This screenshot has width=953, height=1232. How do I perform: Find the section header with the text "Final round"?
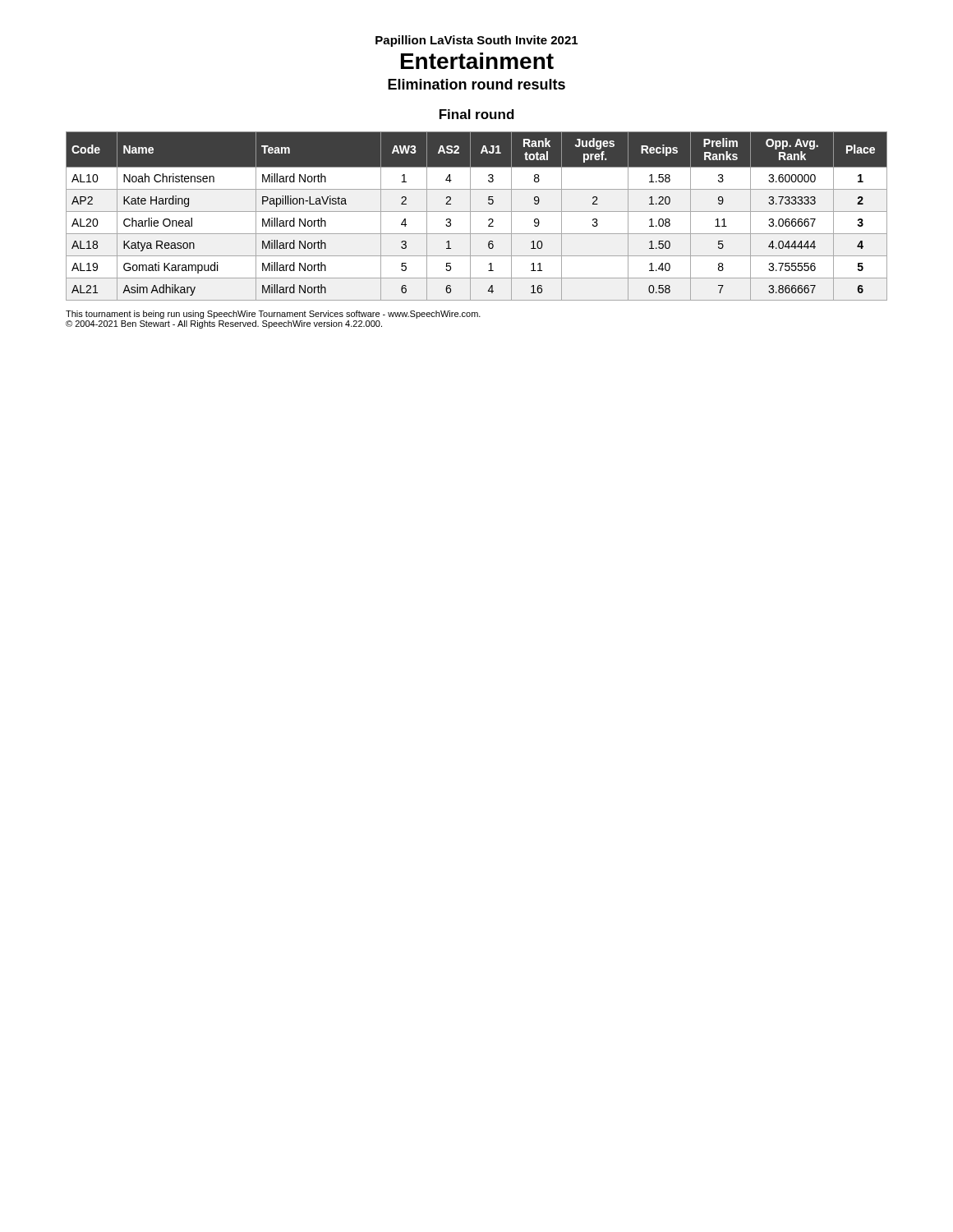click(476, 115)
